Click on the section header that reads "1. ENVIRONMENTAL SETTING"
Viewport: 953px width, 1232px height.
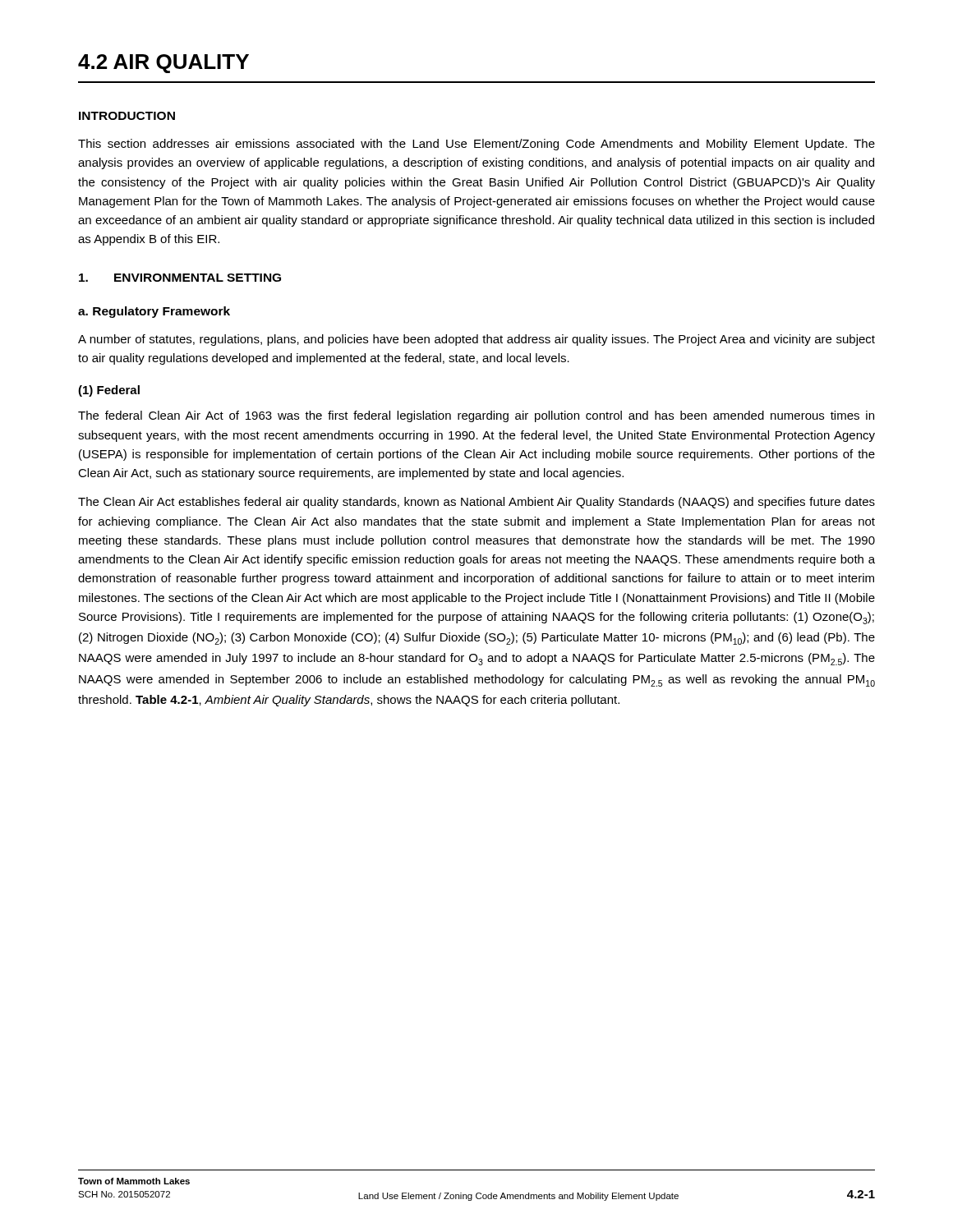(180, 277)
